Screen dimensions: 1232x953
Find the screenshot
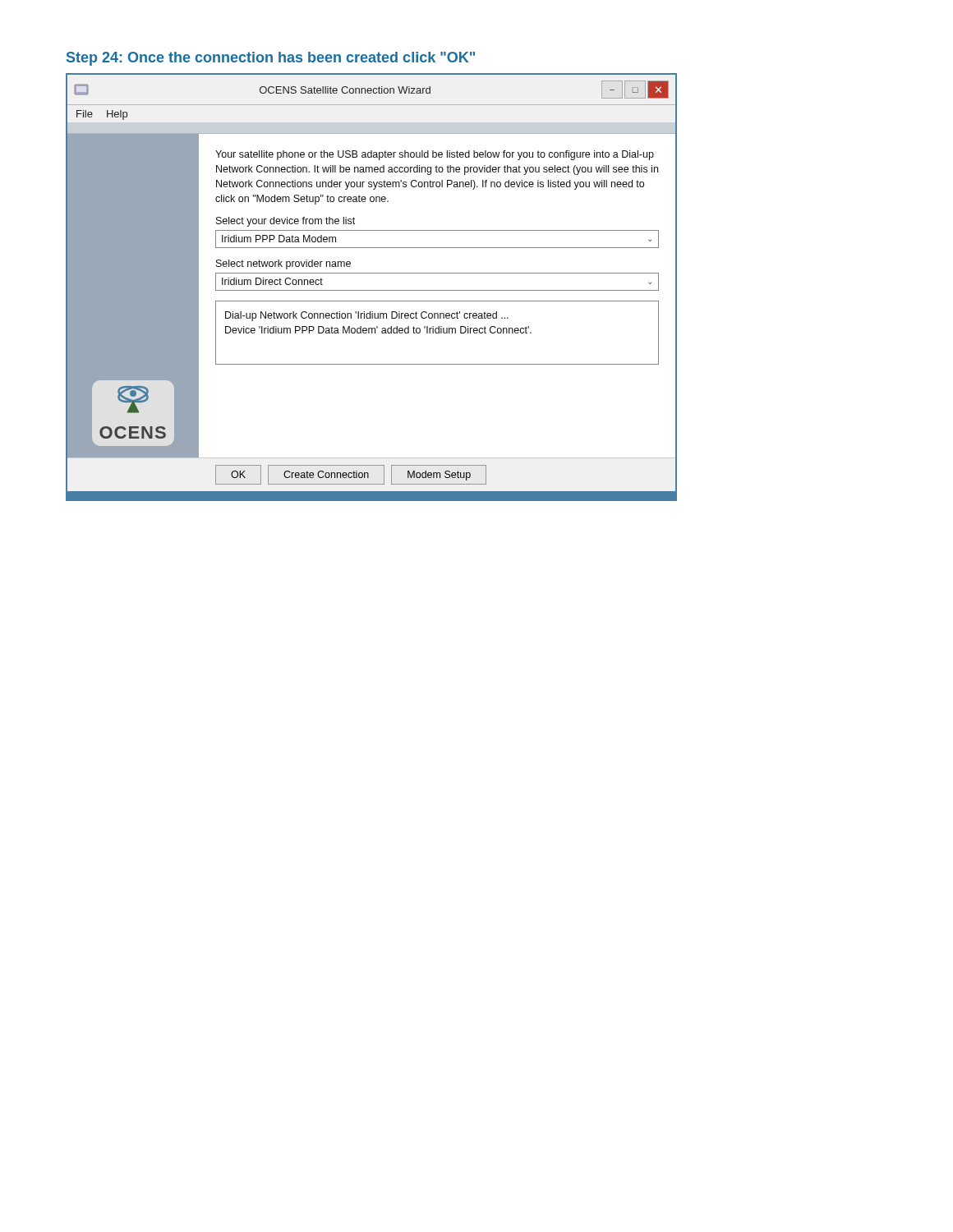tap(371, 287)
